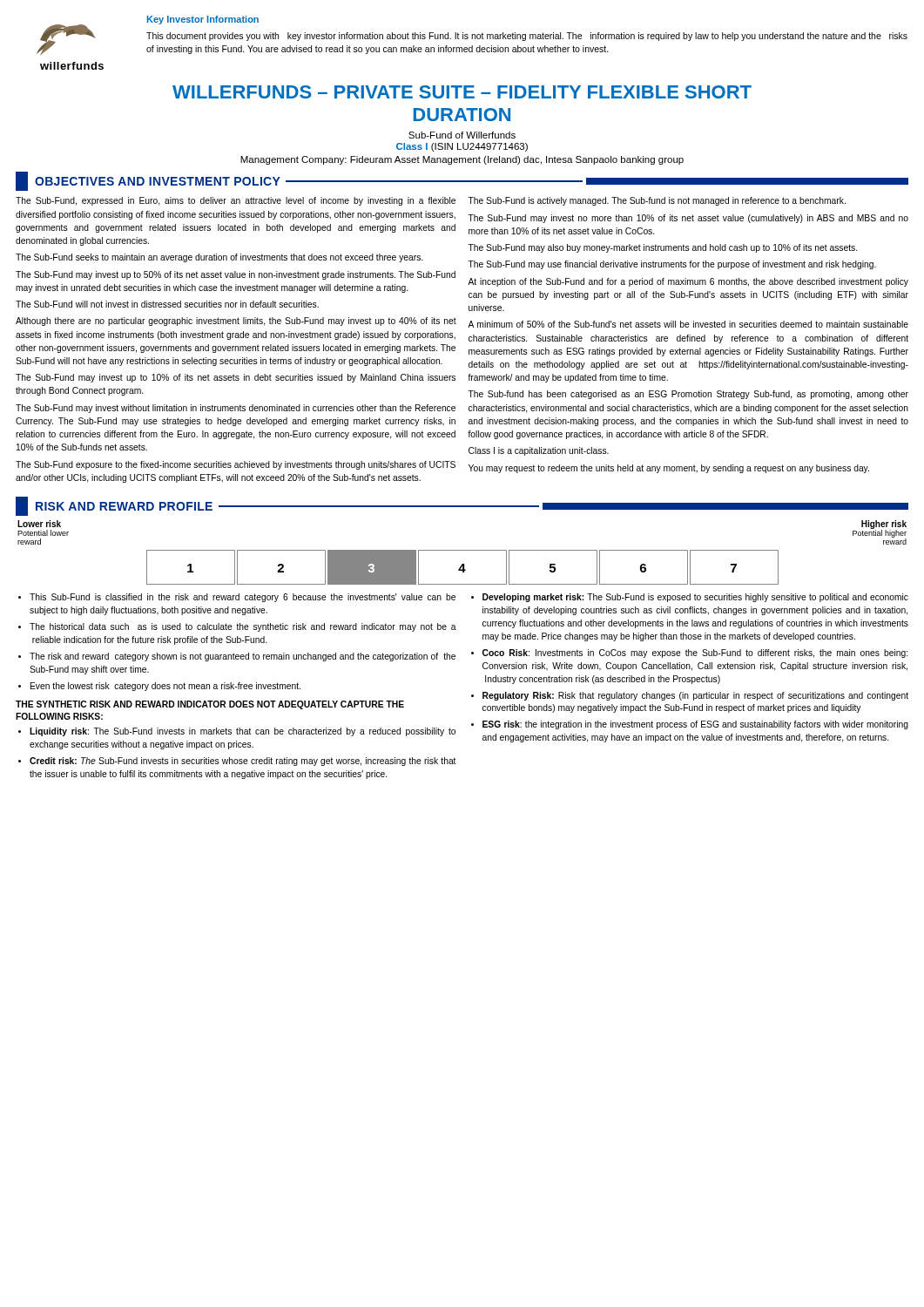Locate the element starting "Key Investor Information"

527,33
